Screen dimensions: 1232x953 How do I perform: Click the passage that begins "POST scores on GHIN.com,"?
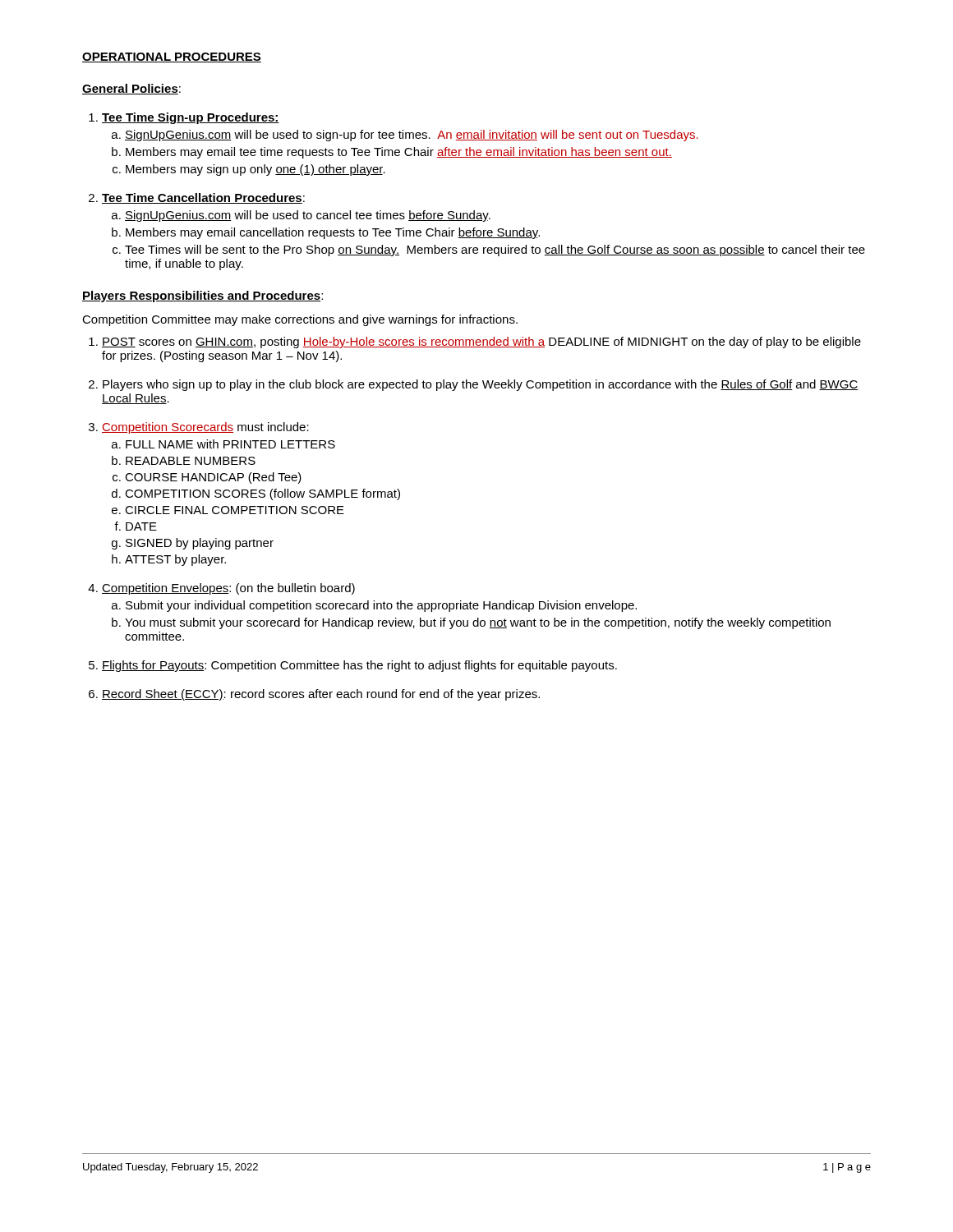pos(476,348)
